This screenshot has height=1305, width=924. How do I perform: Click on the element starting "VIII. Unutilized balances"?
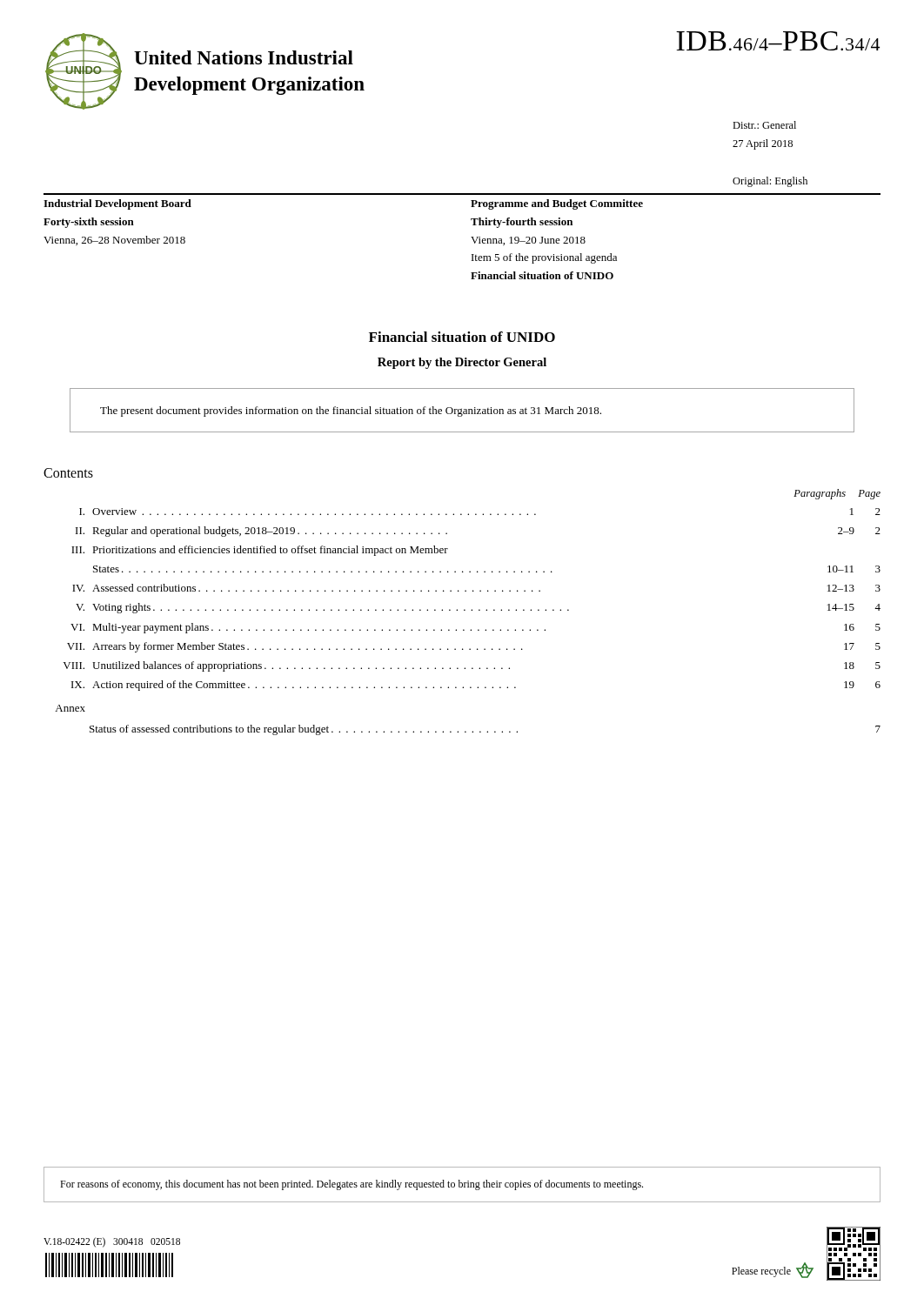[462, 665]
